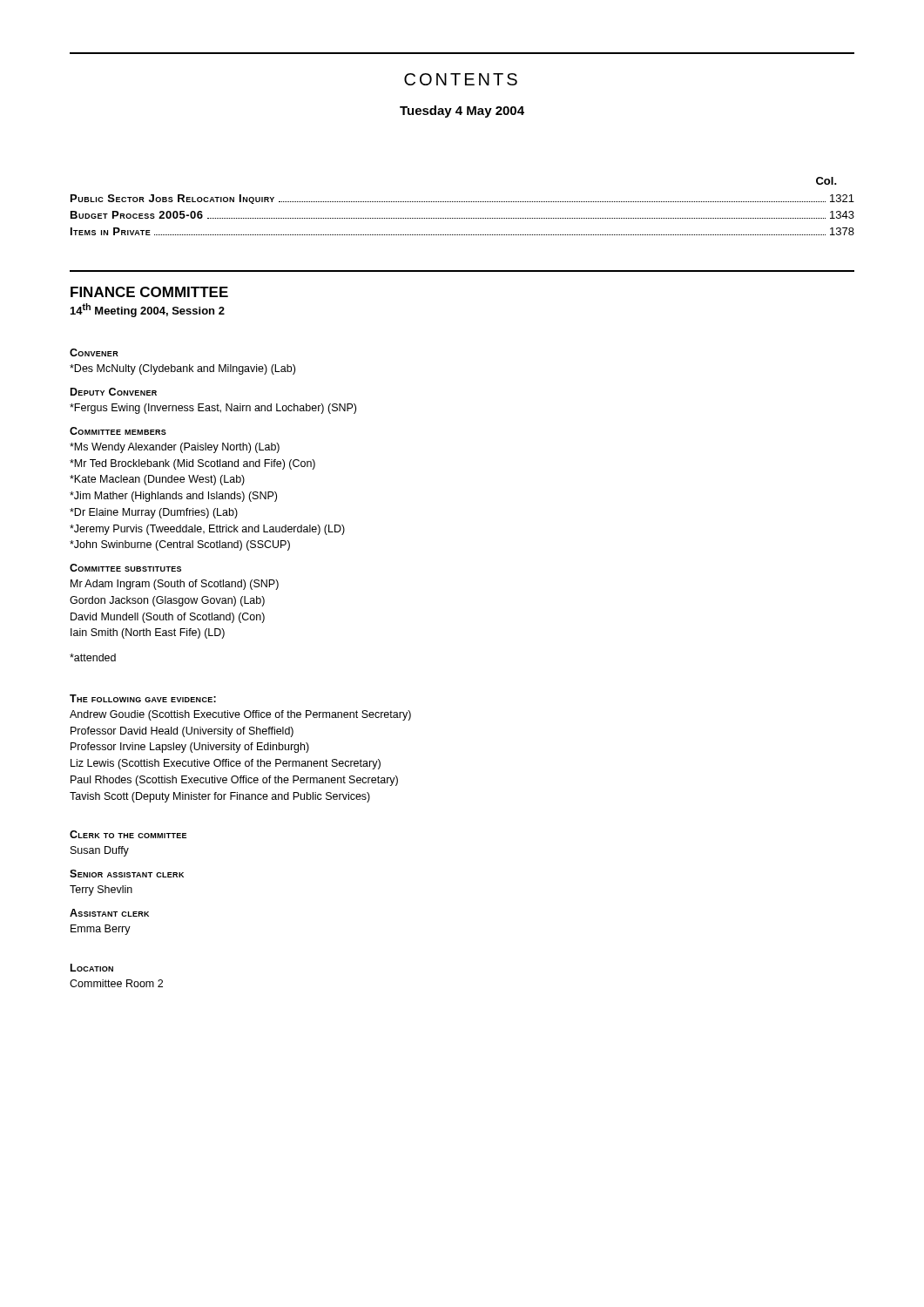This screenshot has width=924, height=1307.
Task: Find the passage starting "Committee Room 2"
Action: click(x=116, y=983)
